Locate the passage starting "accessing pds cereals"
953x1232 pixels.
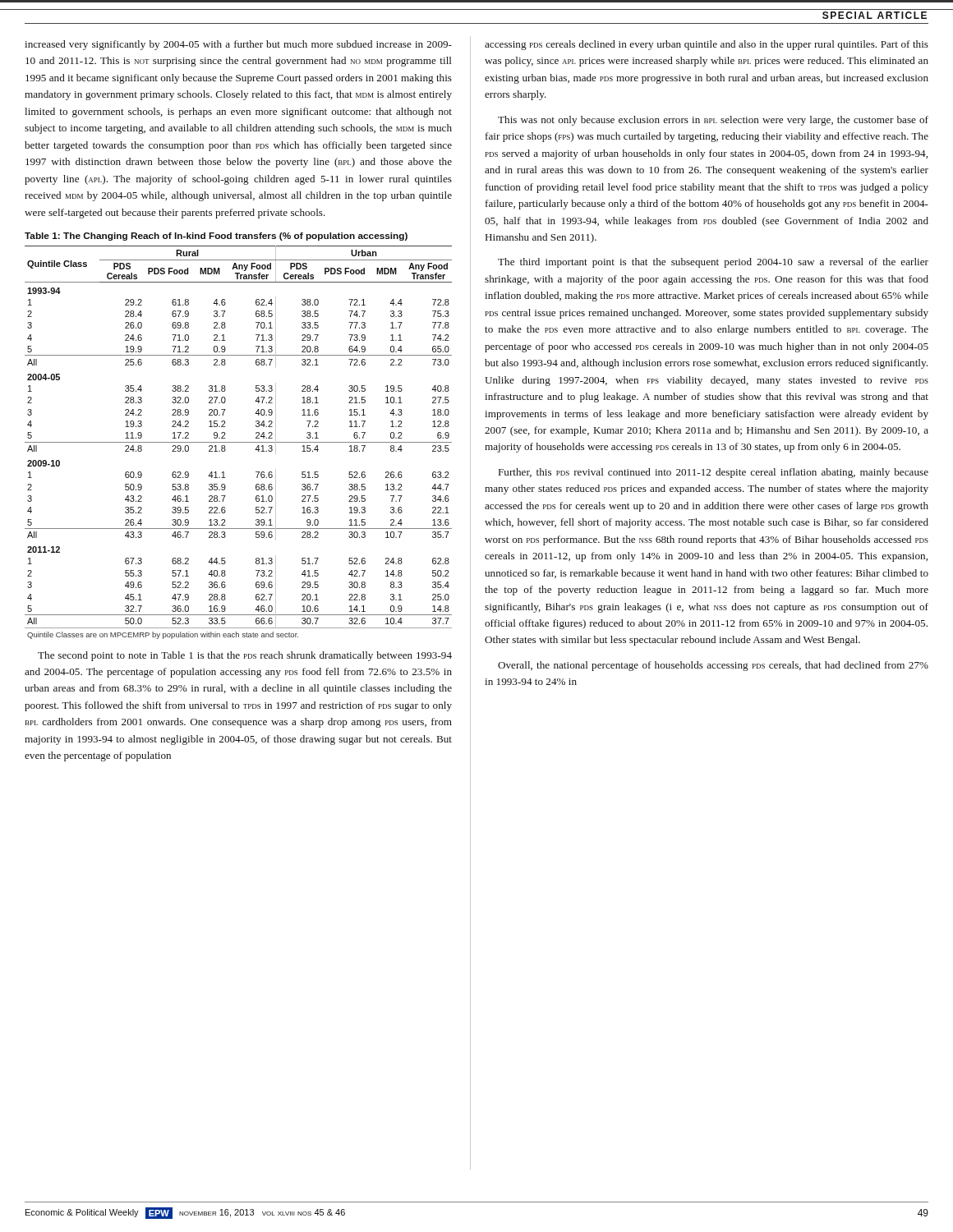[x=707, y=70]
